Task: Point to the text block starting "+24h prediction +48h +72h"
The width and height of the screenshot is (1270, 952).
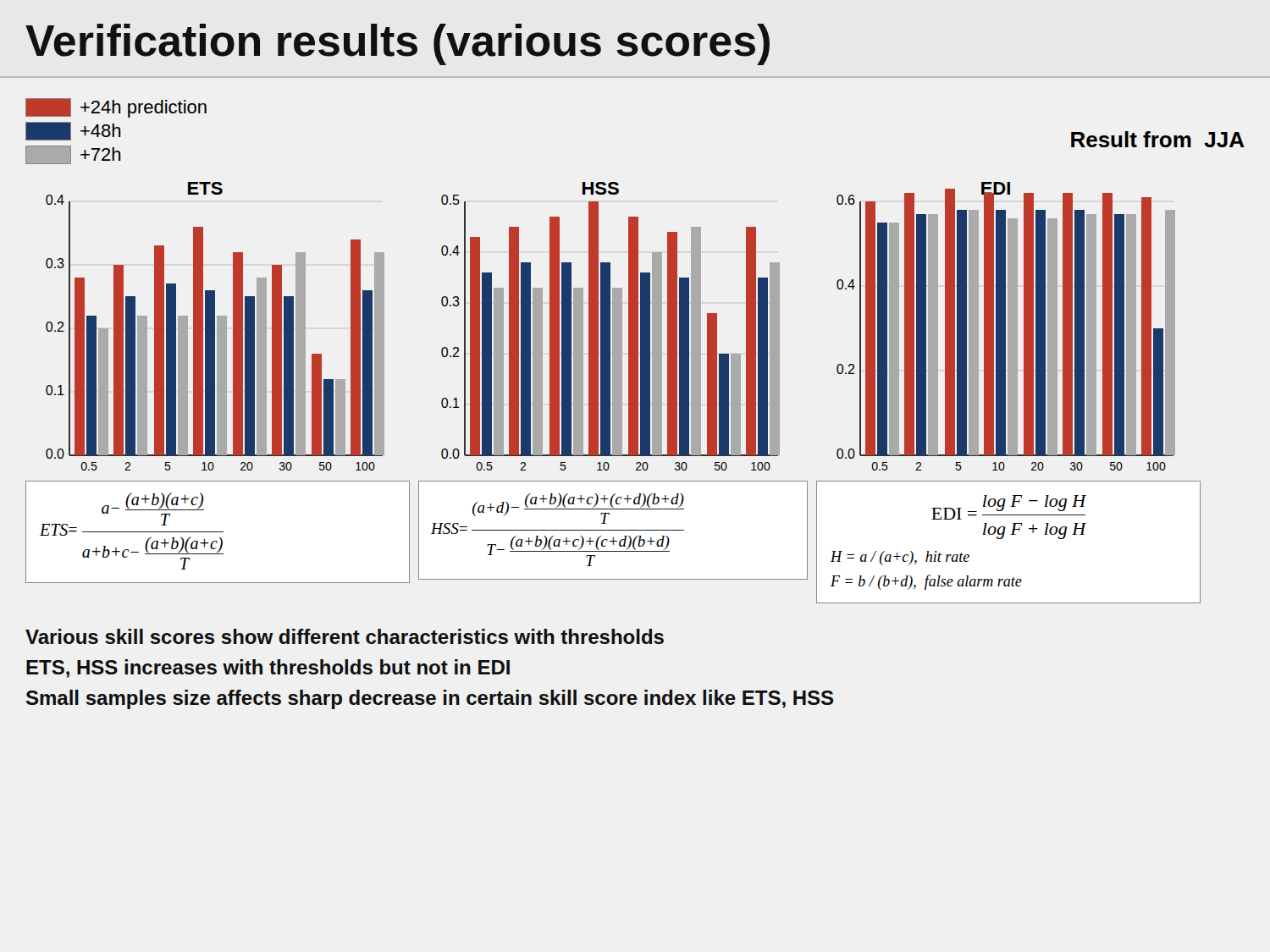Action: tap(116, 131)
